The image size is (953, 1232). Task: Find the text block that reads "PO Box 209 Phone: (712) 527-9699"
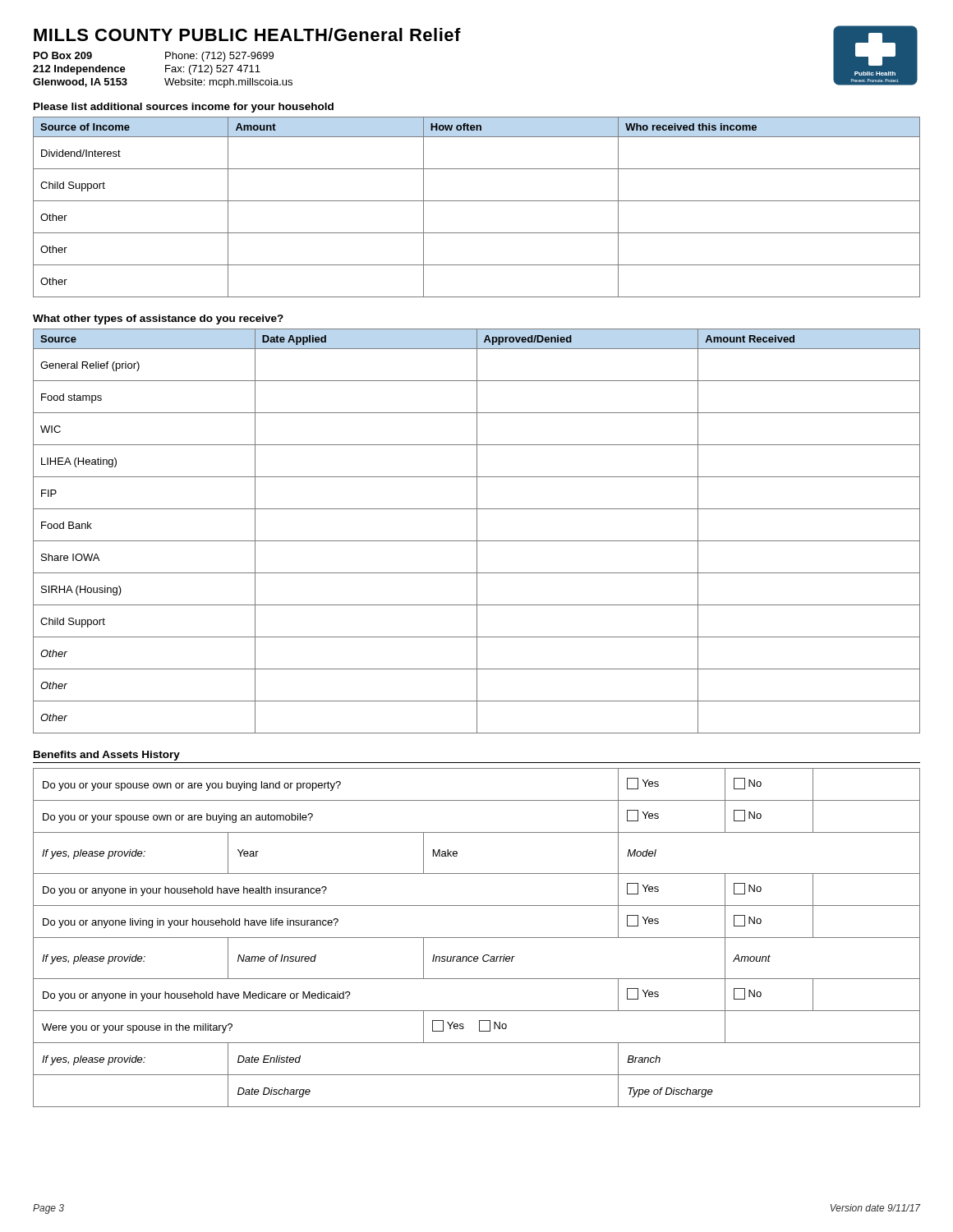pyautogui.click(x=247, y=69)
